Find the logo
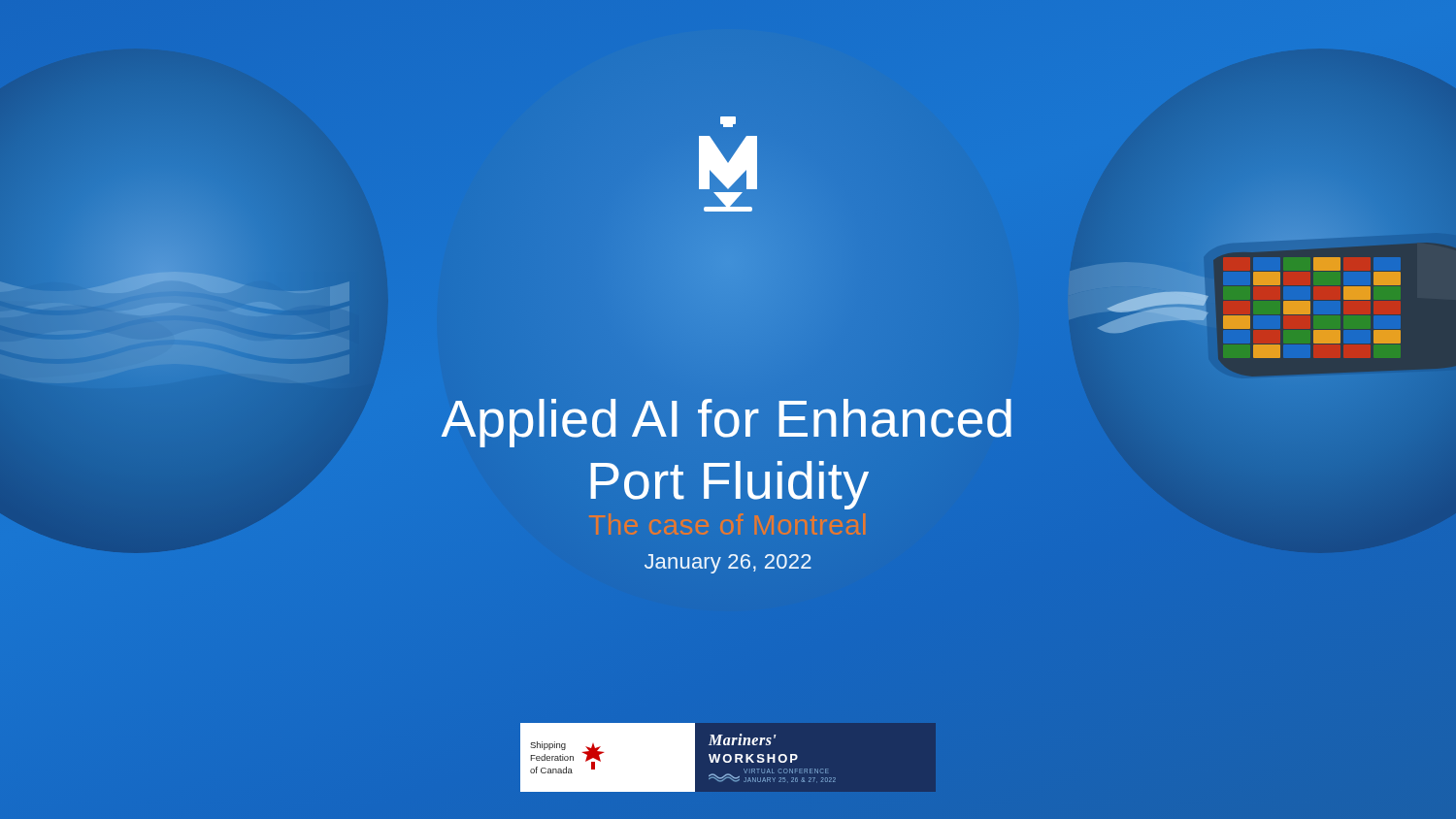1456x819 pixels. [x=728, y=757]
